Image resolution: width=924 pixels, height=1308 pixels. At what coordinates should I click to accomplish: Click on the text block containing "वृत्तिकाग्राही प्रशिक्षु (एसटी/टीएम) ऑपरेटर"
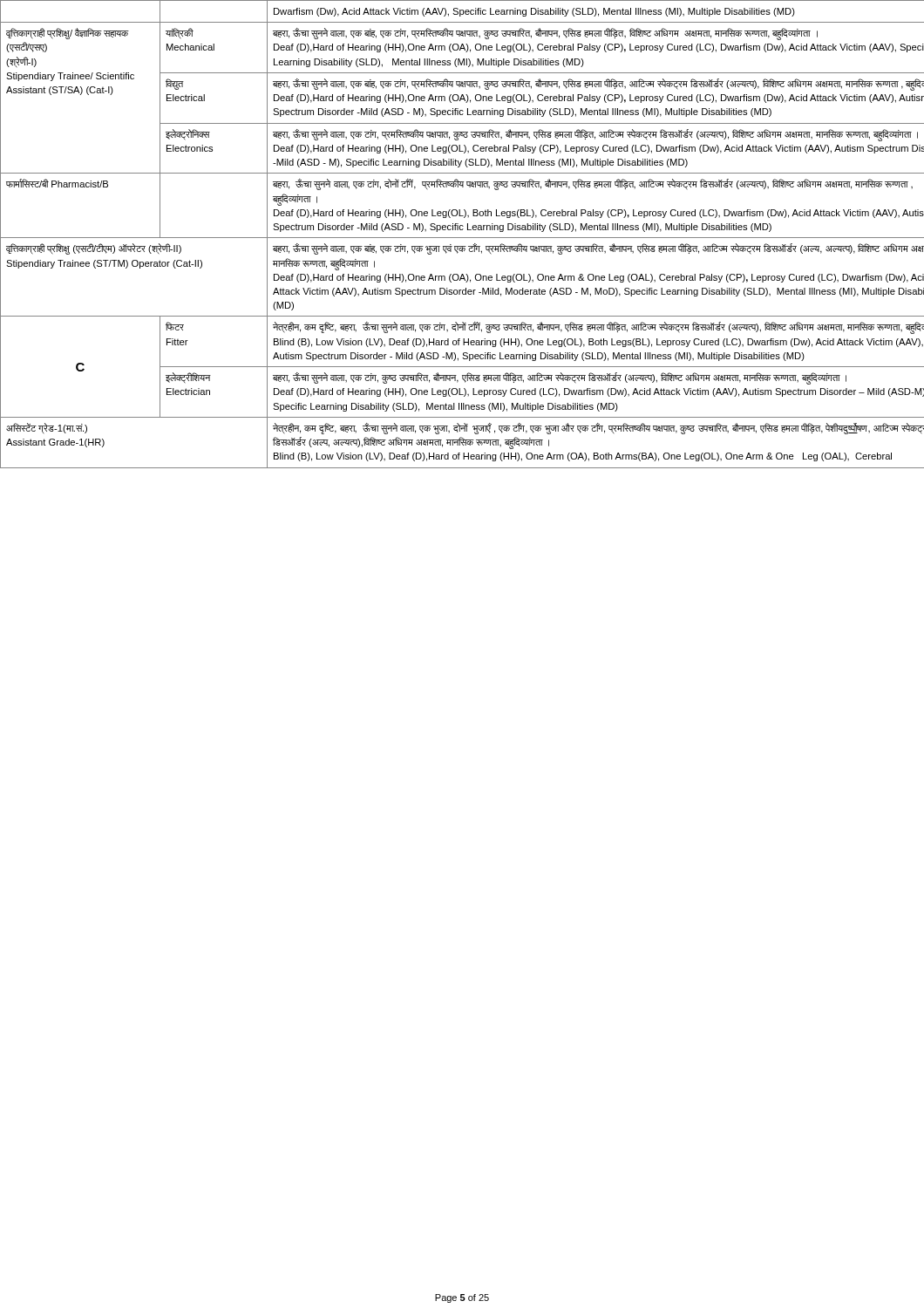point(104,256)
